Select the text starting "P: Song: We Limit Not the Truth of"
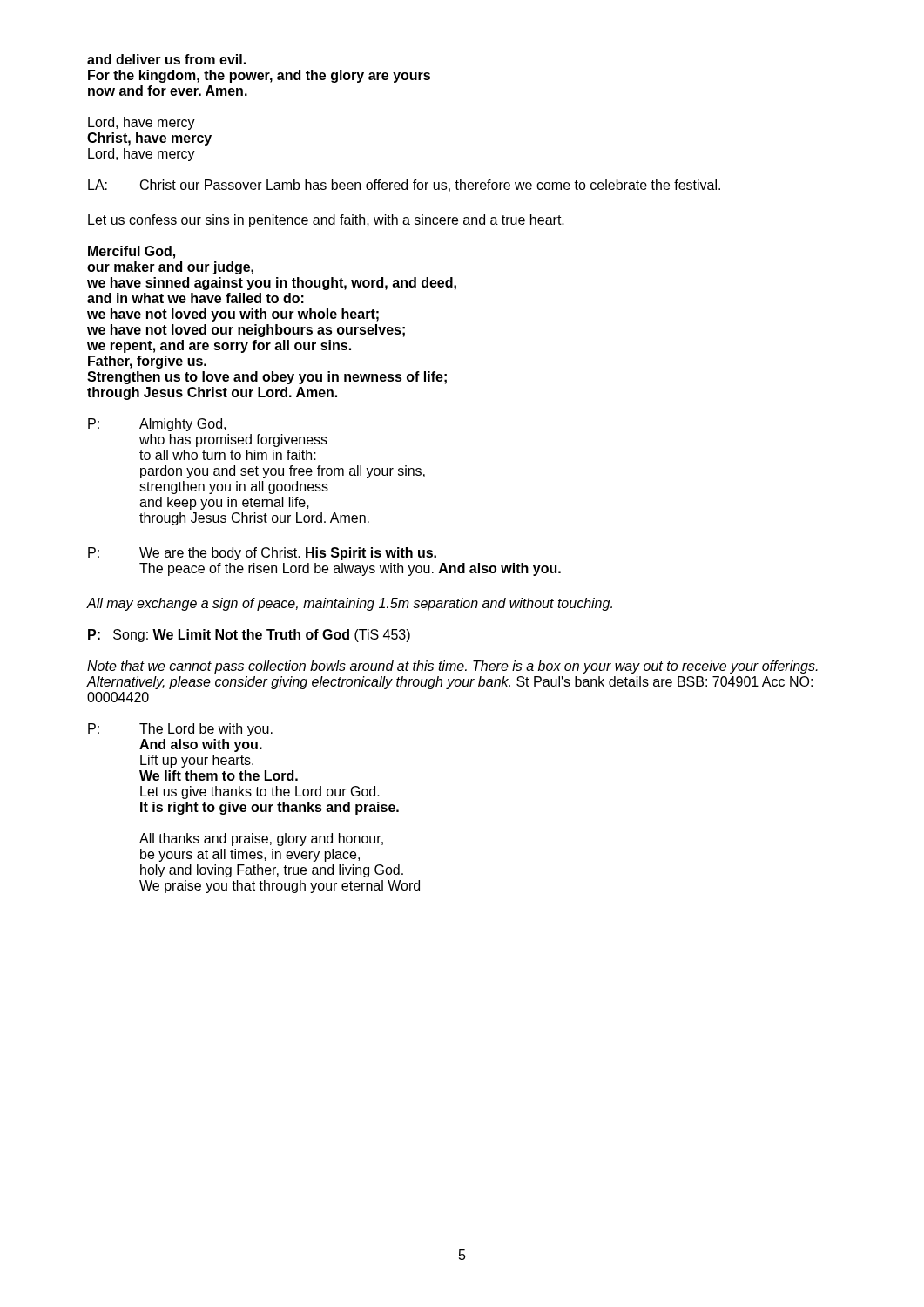Viewport: 924px width, 1307px height. coord(249,635)
